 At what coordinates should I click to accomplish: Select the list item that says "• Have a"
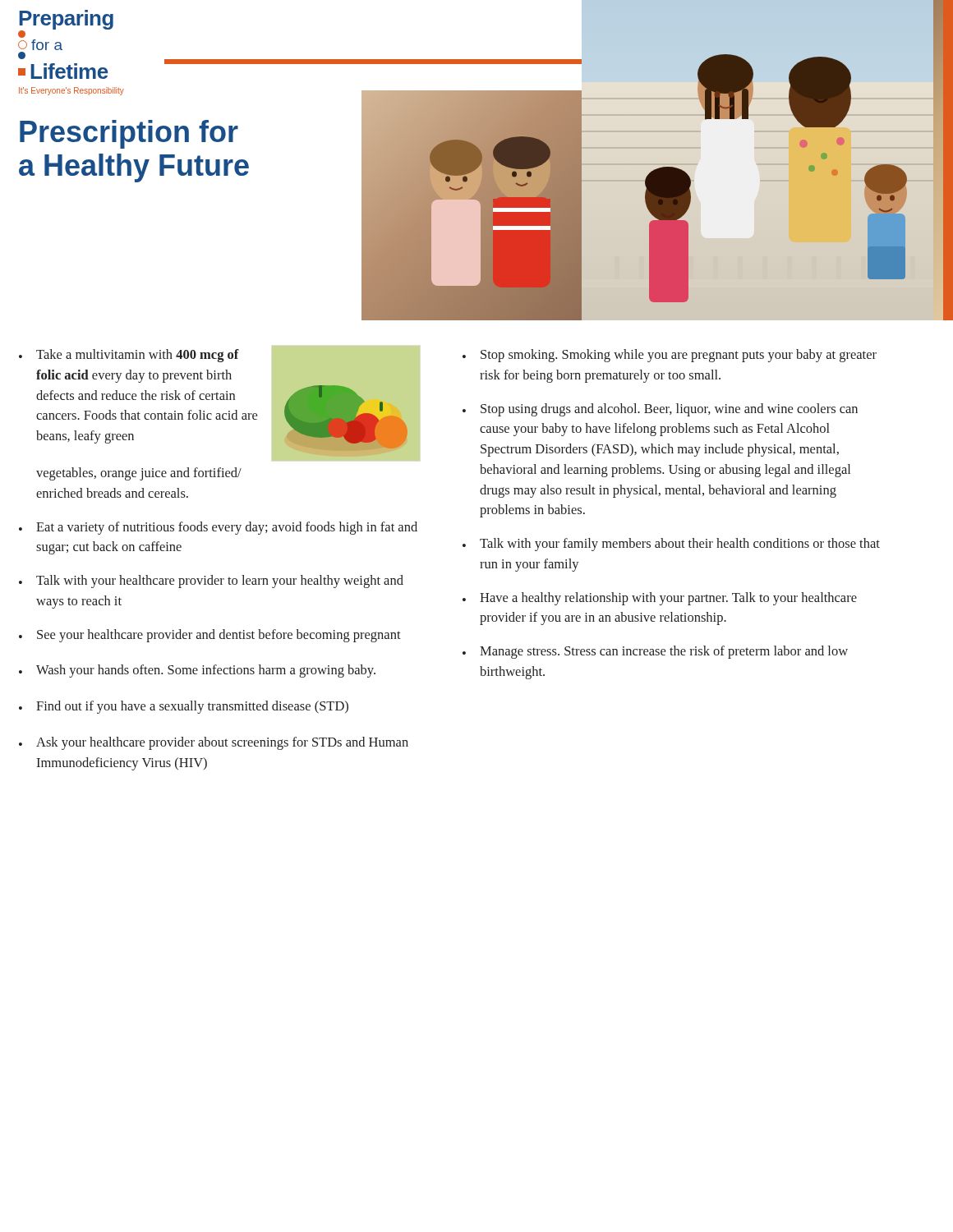pos(671,608)
